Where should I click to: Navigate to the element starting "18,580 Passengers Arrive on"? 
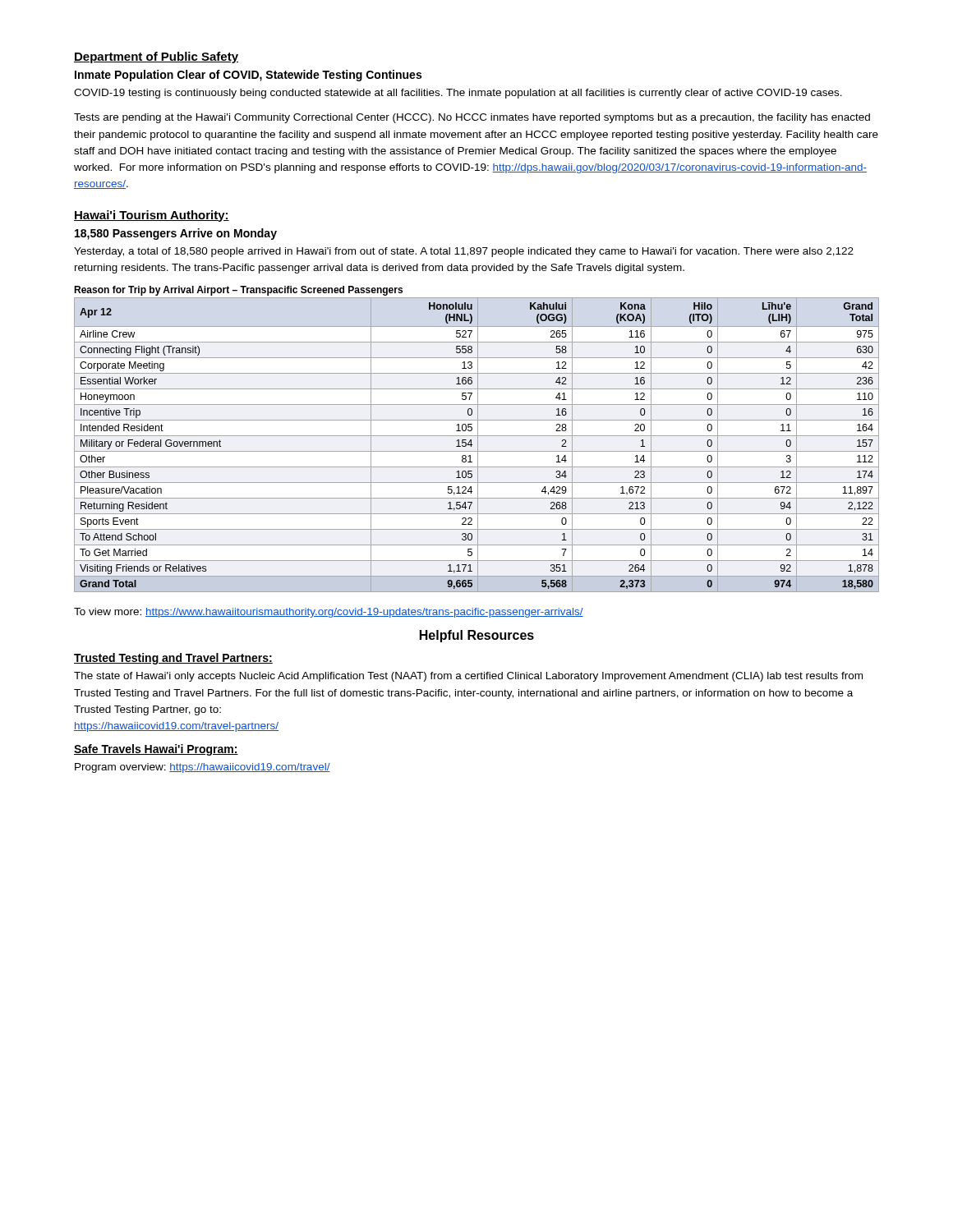click(x=175, y=233)
